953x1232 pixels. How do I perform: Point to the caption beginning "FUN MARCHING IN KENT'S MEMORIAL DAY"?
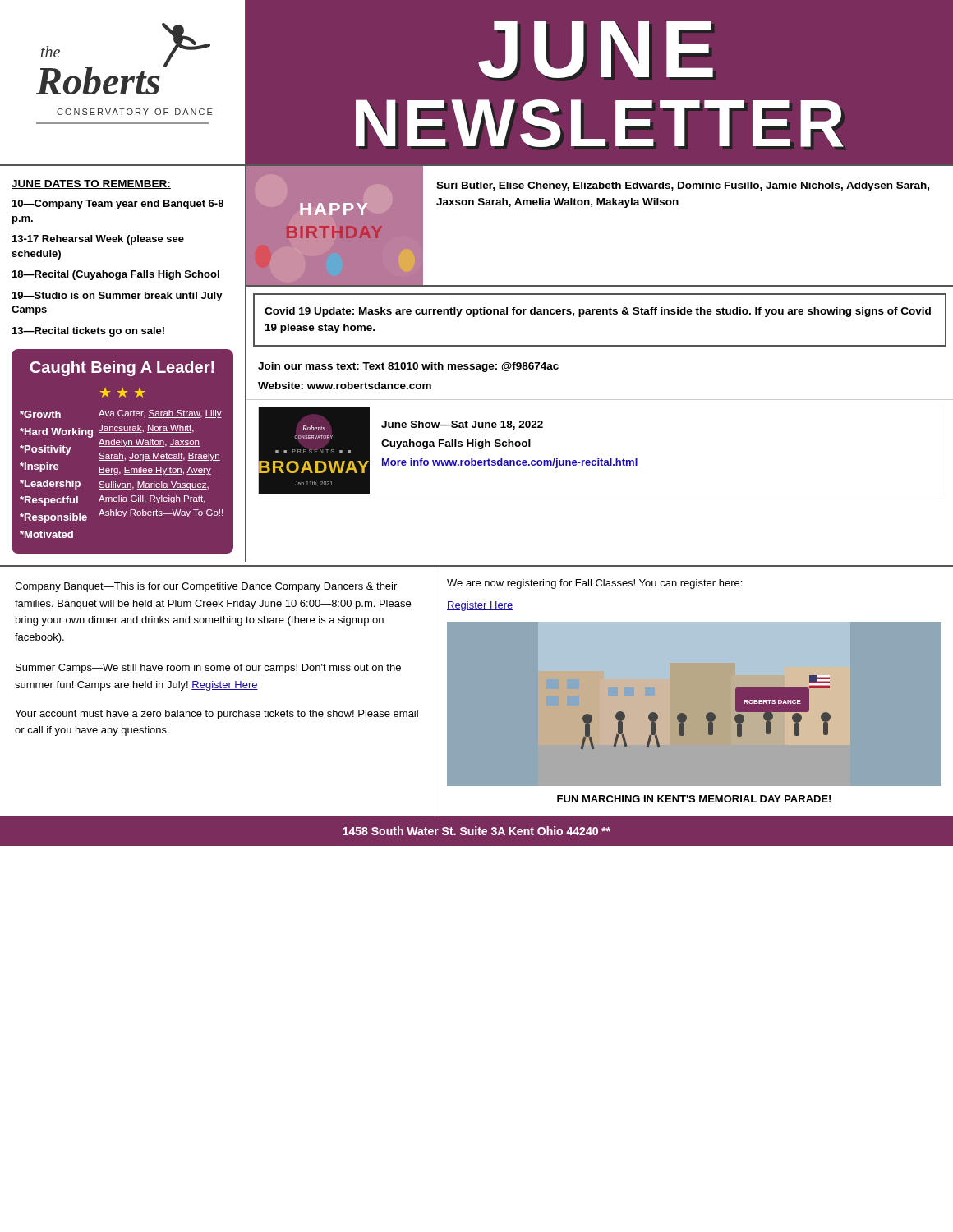point(694,799)
